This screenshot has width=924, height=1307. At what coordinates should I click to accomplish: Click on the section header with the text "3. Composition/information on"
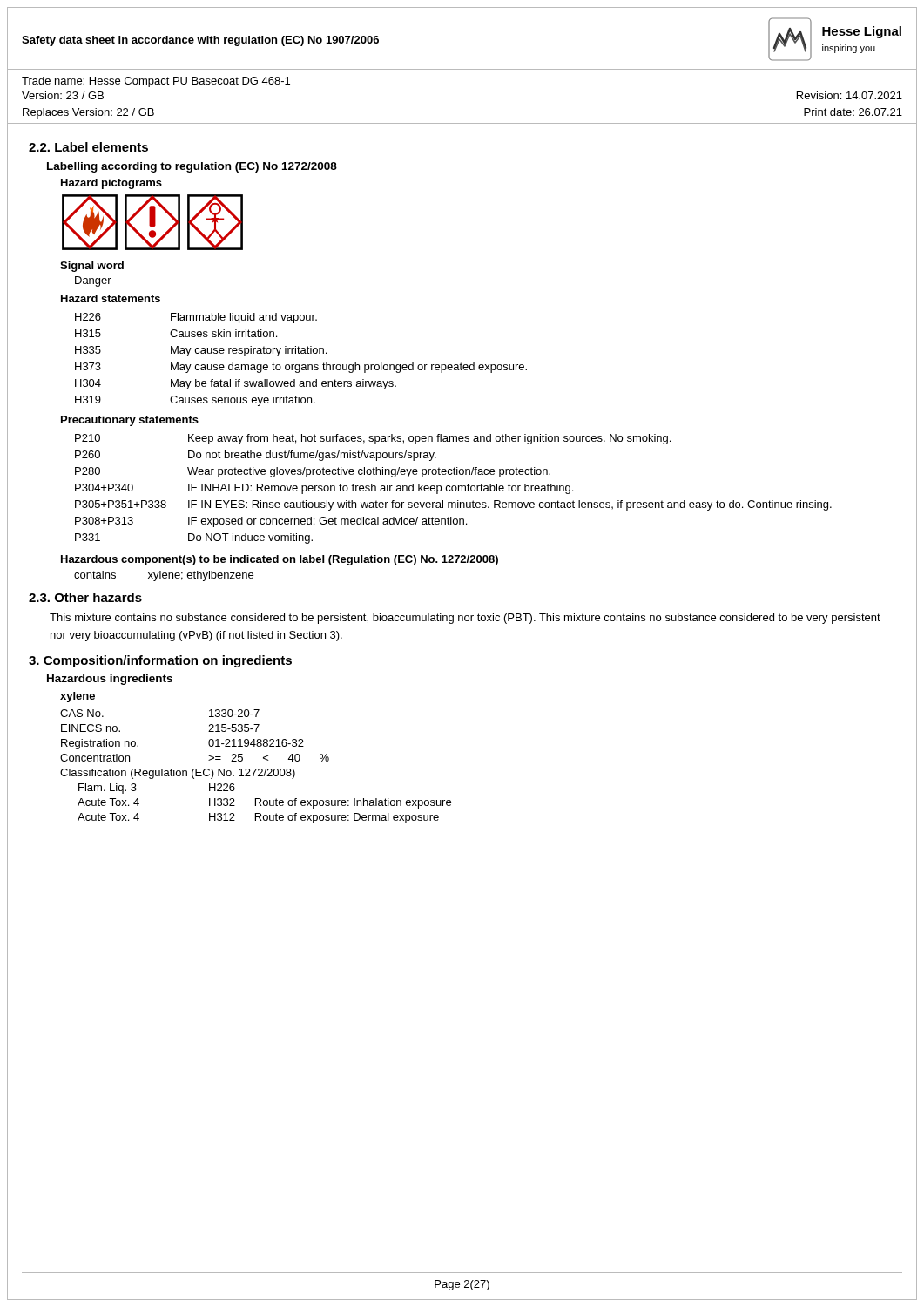(x=160, y=660)
